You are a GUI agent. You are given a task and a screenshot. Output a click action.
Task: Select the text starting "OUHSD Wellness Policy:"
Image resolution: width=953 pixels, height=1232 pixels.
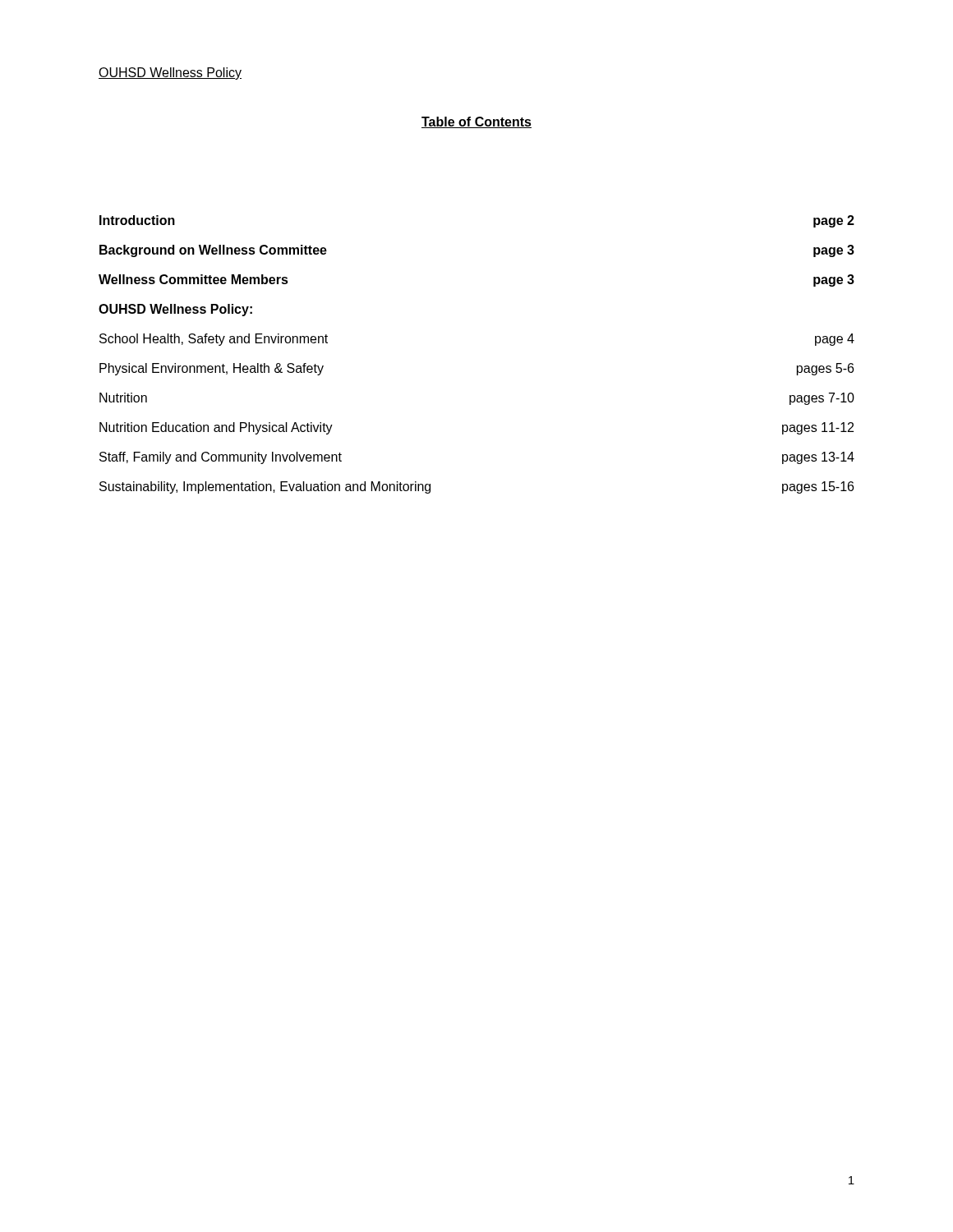(x=175, y=310)
